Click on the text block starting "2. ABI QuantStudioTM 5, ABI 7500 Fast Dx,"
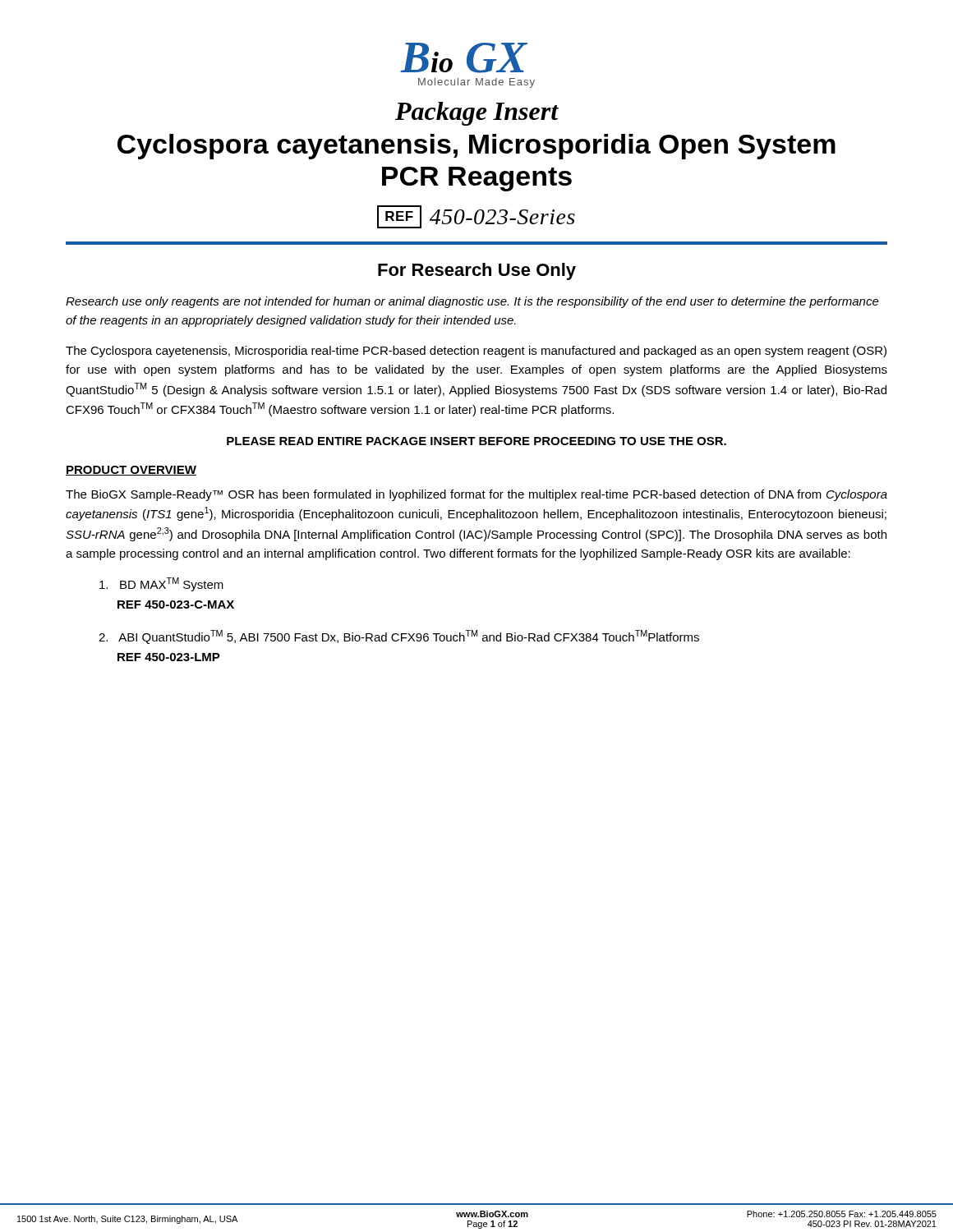Screen dimensions: 1232x953 pyautogui.click(x=493, y=647)
